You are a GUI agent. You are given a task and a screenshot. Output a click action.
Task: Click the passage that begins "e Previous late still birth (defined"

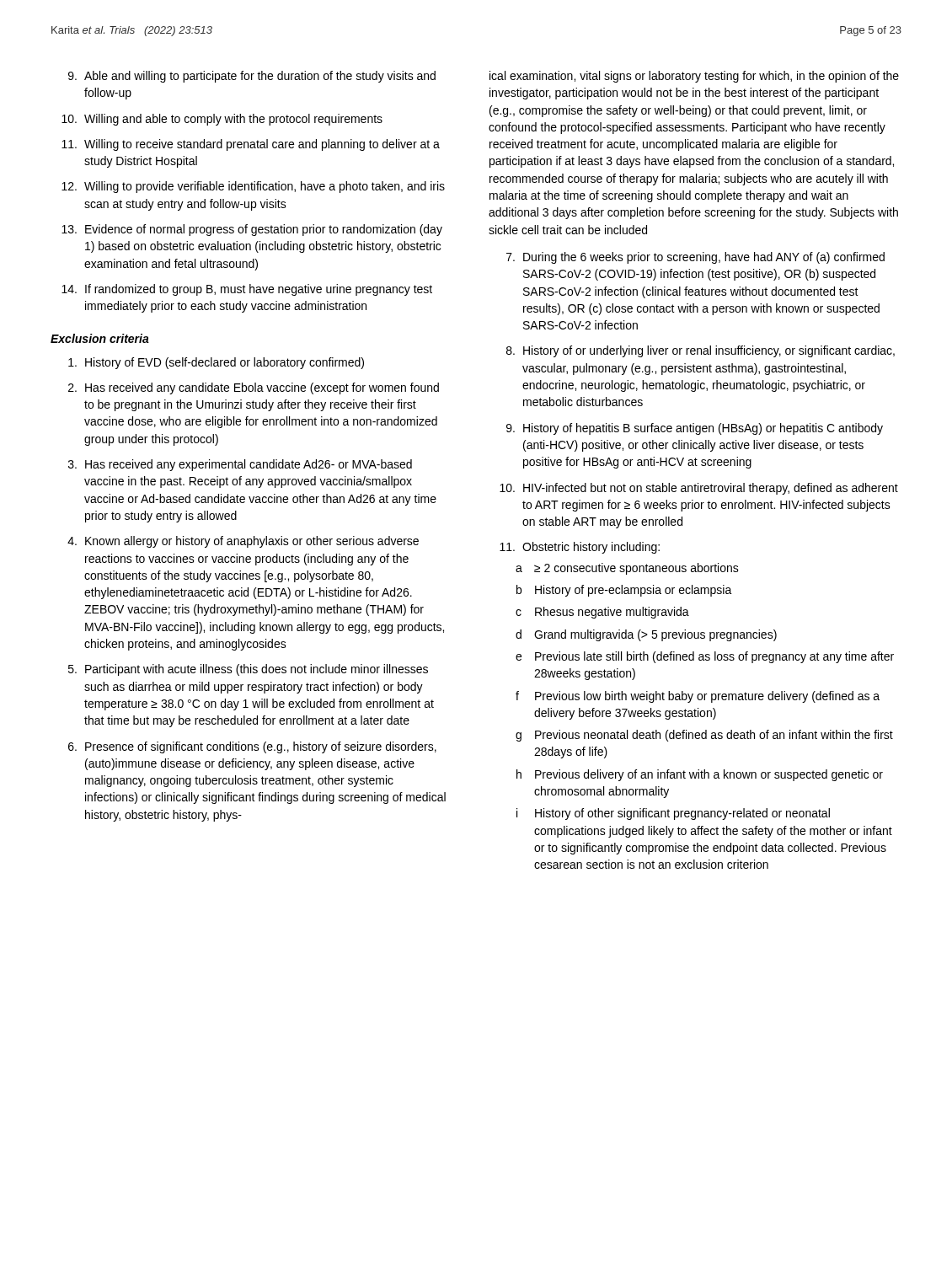pos(709,665)
